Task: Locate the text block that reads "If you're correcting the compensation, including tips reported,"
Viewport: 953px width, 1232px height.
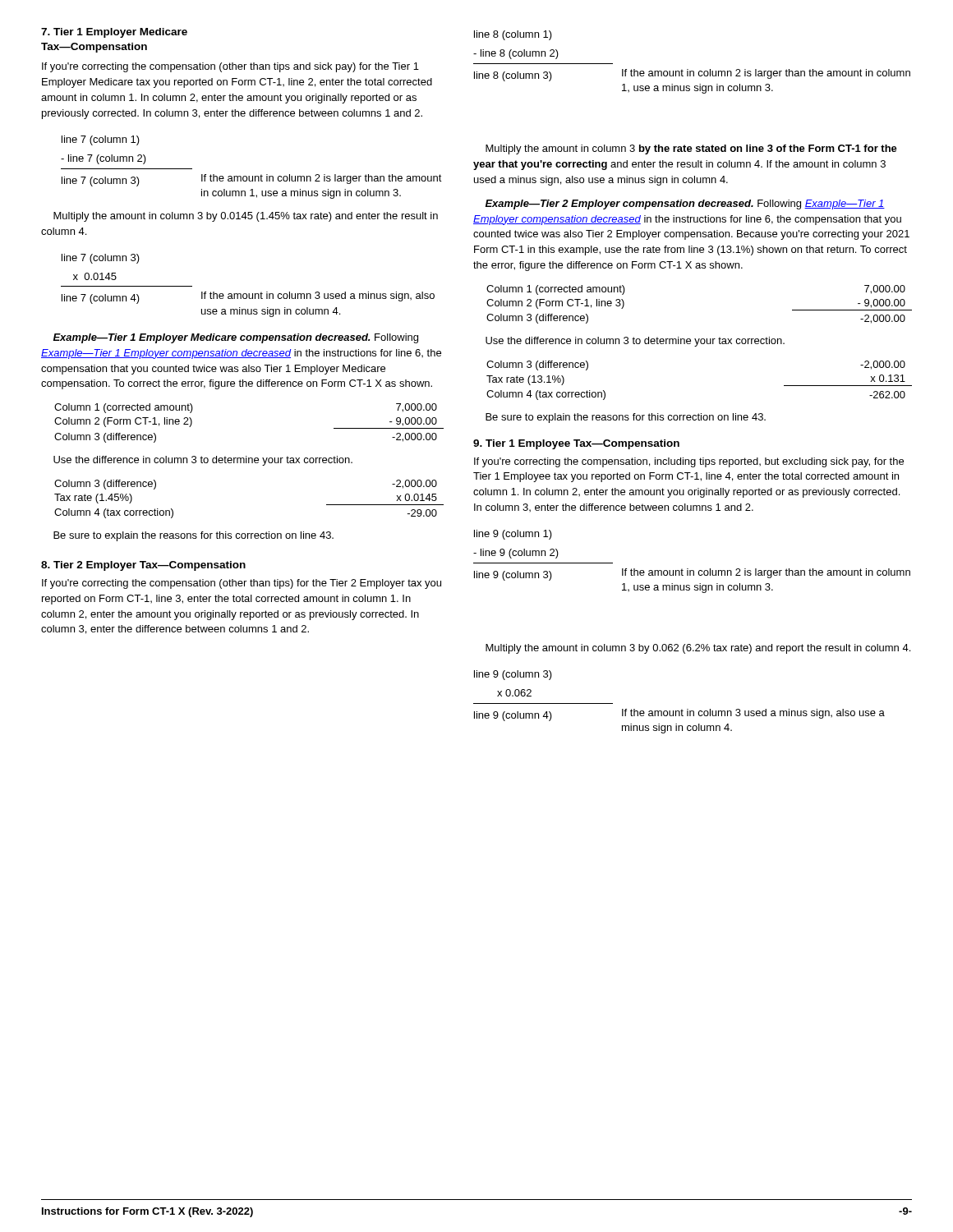Action: click(689, 484)
